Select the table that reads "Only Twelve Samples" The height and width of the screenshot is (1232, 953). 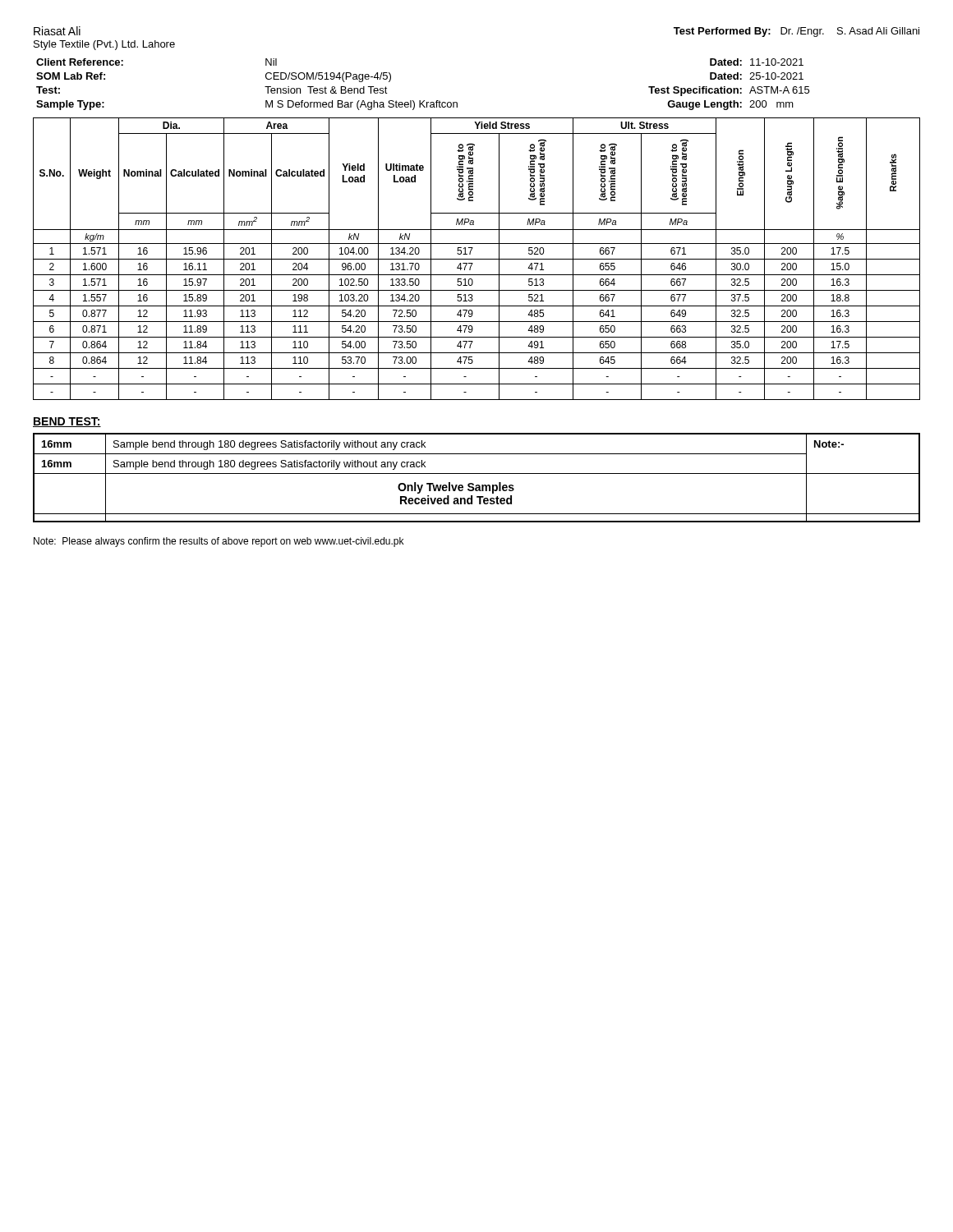(476, 478)
